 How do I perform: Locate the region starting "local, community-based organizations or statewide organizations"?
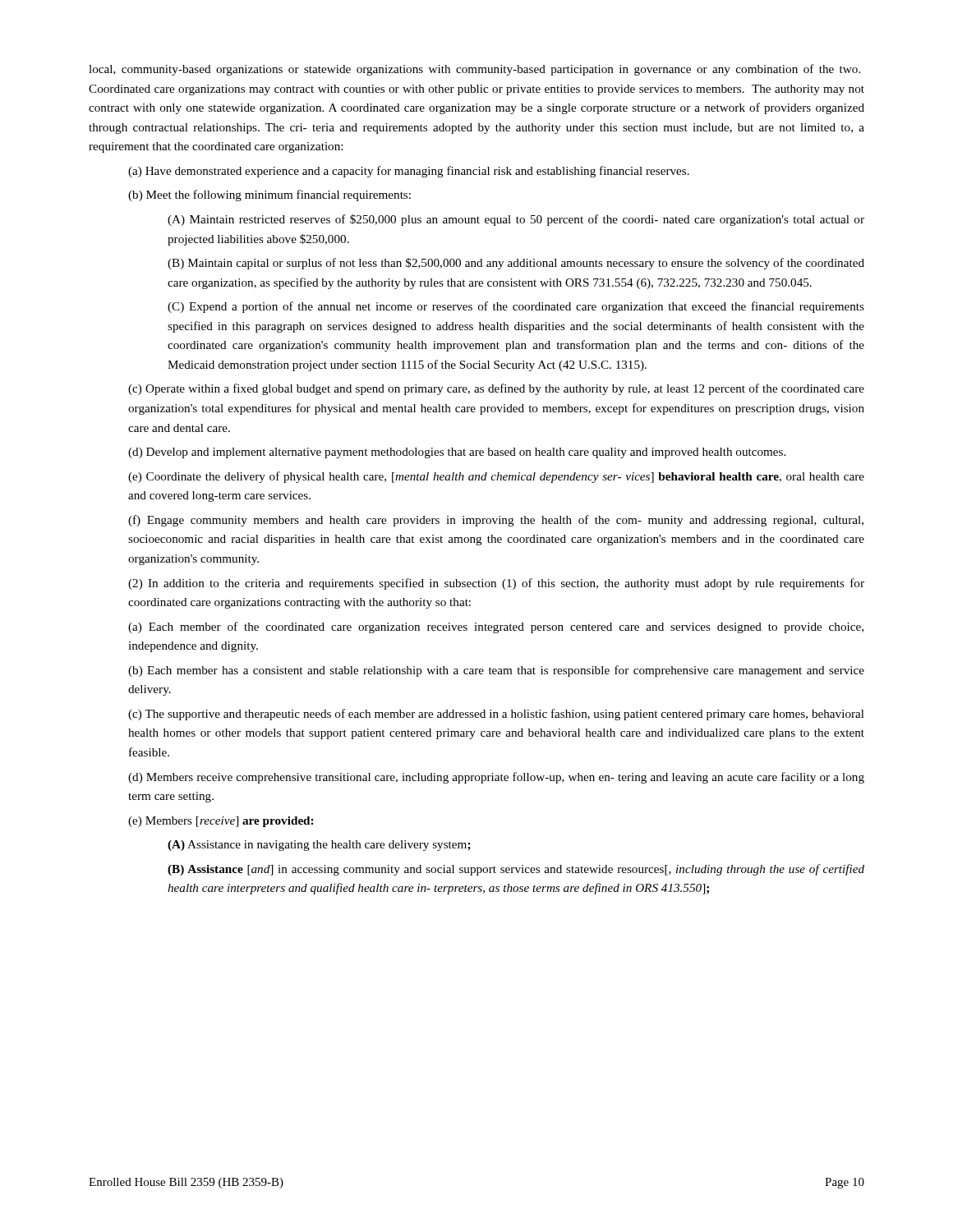[476, 107]
